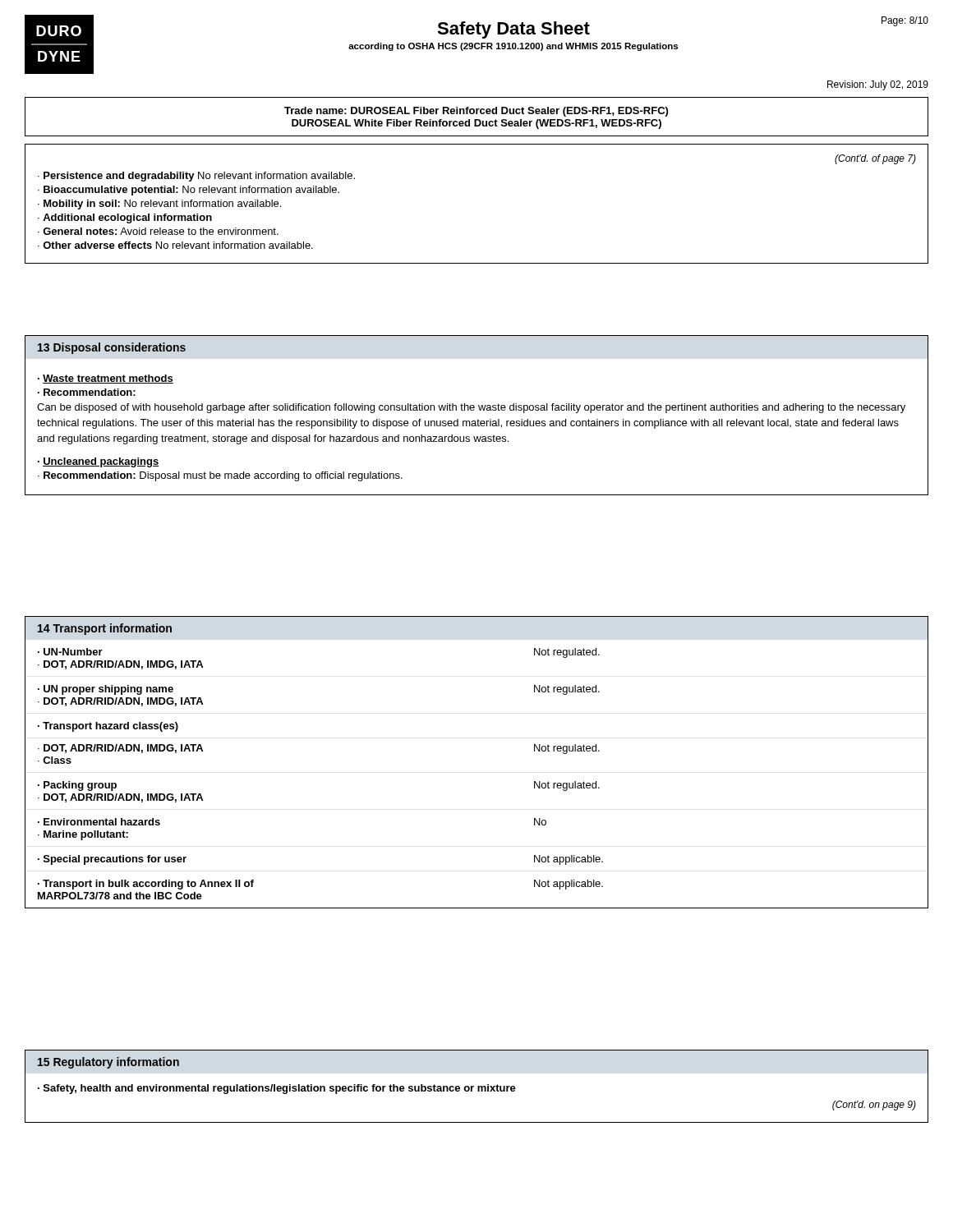Screen dimensions: 1232x953
Task: Click the passage that begins "· Safety, health and environmental"
Action: click(276, 1088)
